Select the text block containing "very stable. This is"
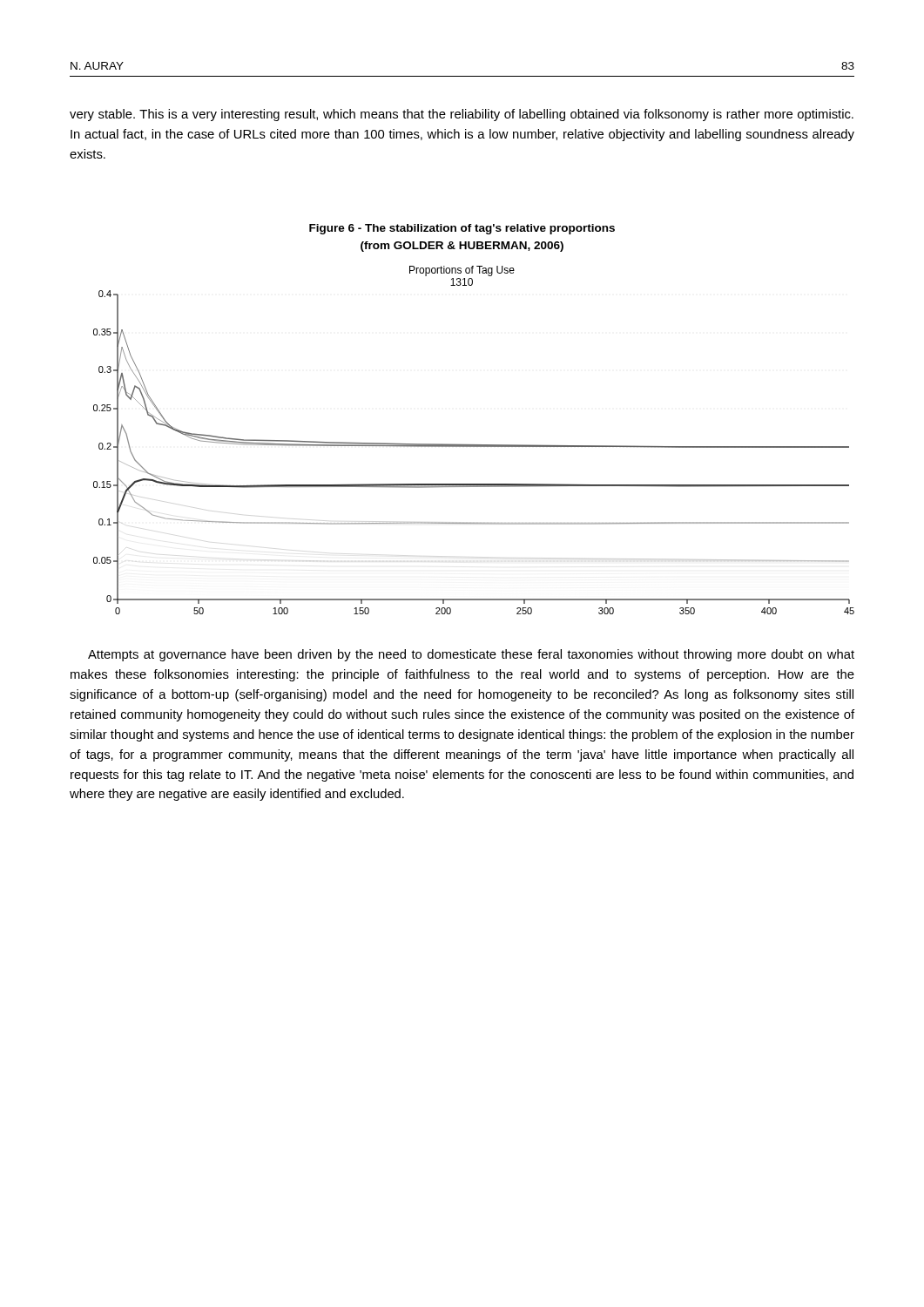The width and height of the screenshot is (924, 1307). [462, 134]
